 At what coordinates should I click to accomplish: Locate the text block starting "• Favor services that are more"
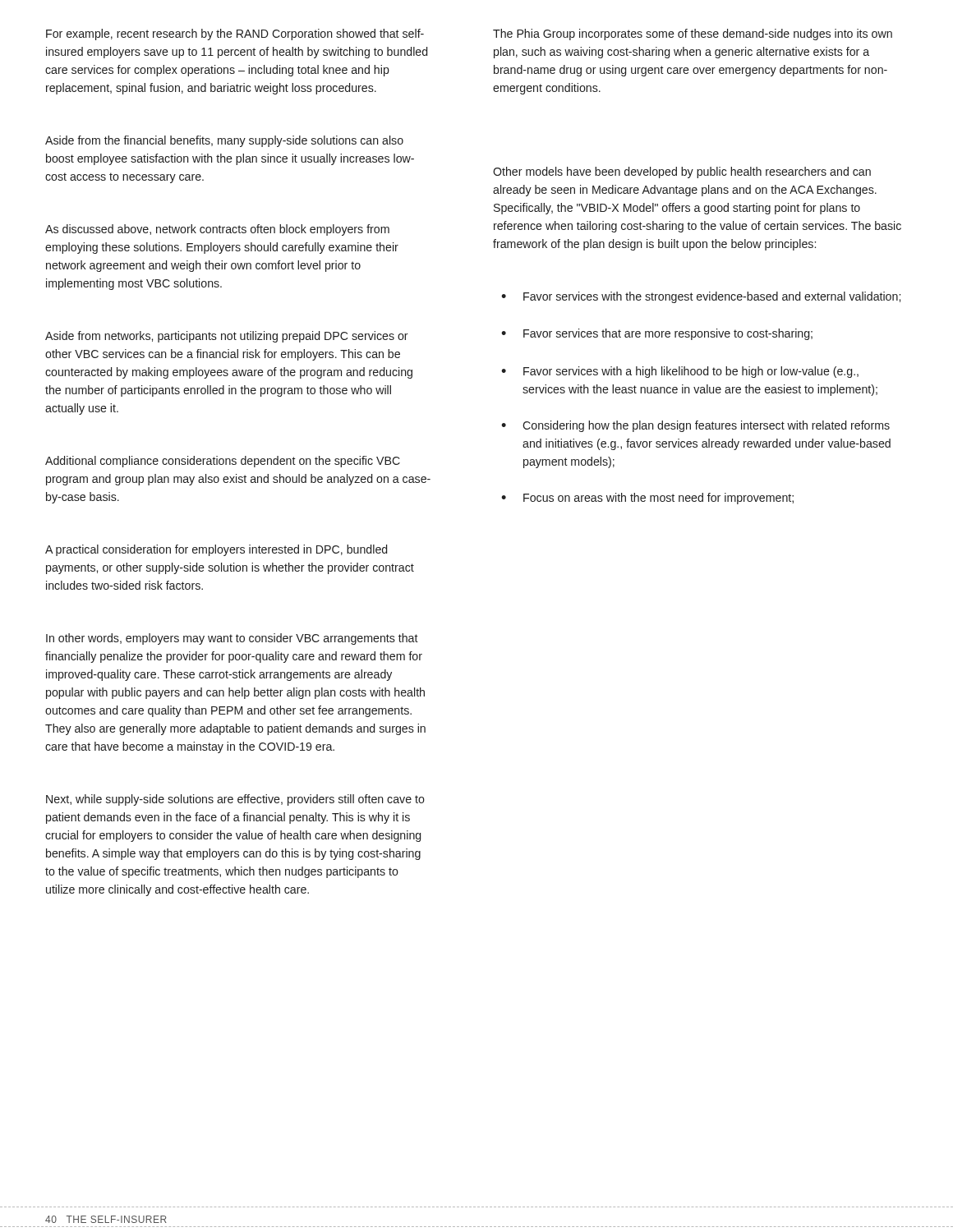[657, 334]
